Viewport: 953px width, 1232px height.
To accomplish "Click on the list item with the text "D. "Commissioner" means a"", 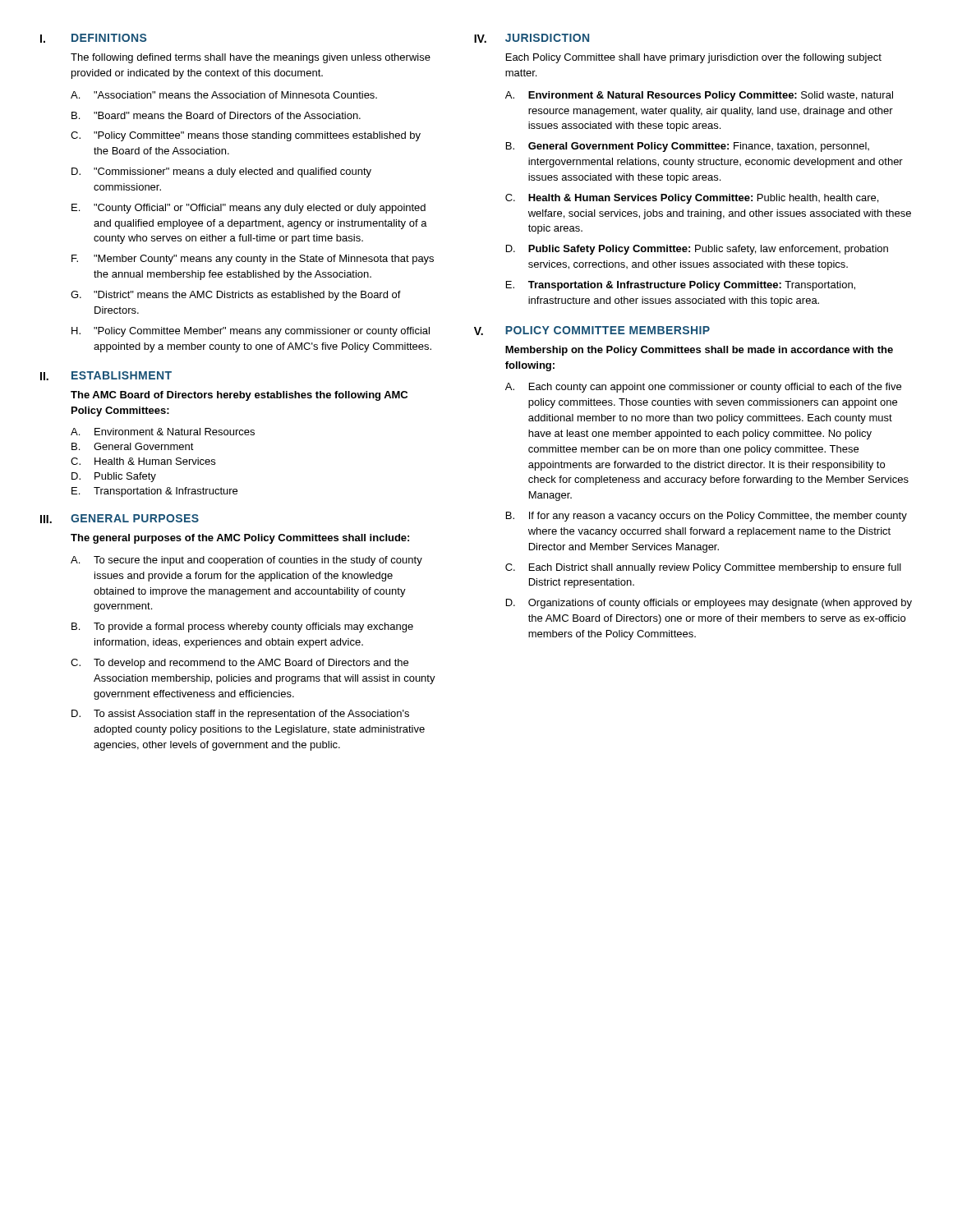I will pos(253,180).
